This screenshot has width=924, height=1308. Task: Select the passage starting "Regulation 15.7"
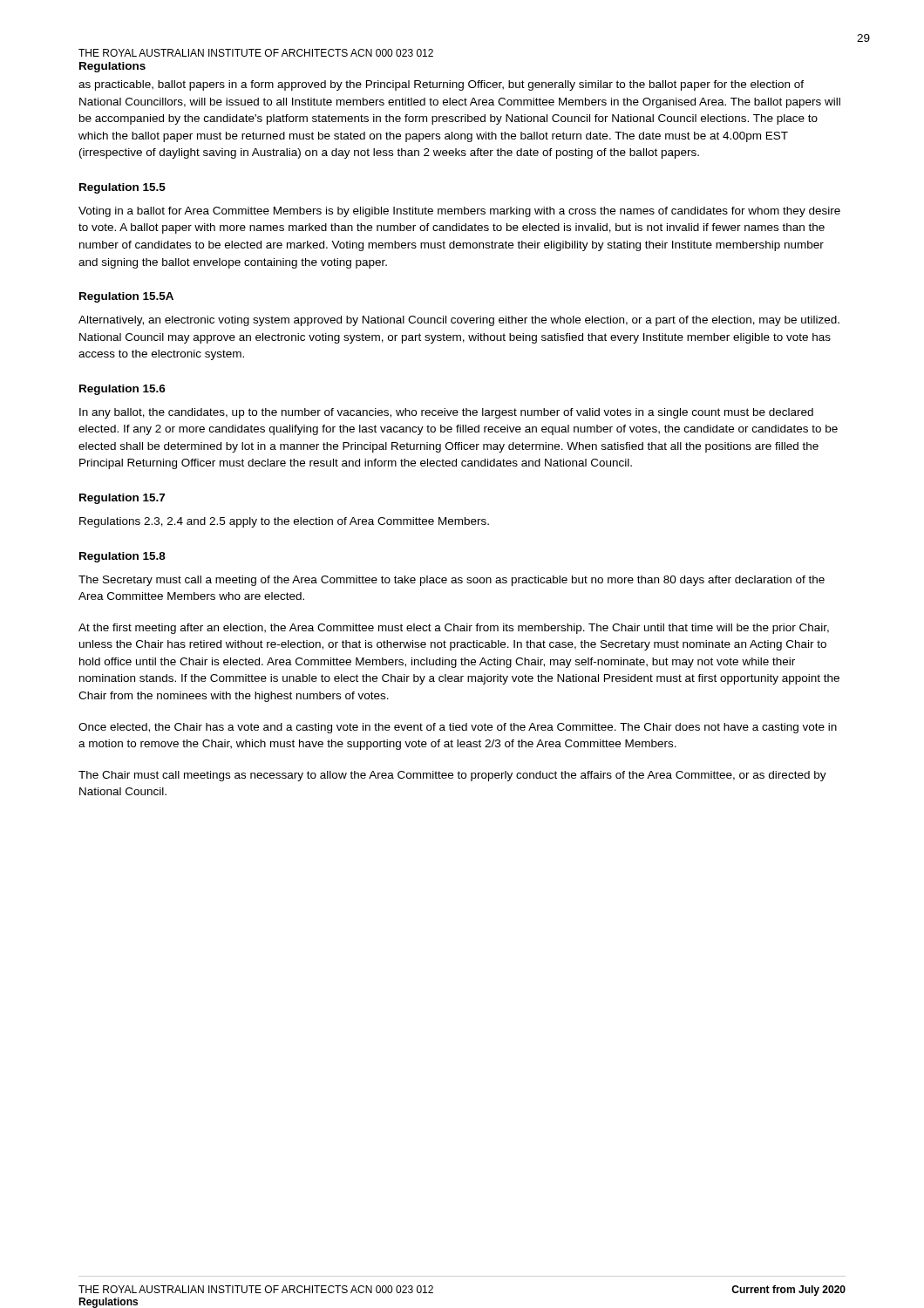click(x=122, y=497)
